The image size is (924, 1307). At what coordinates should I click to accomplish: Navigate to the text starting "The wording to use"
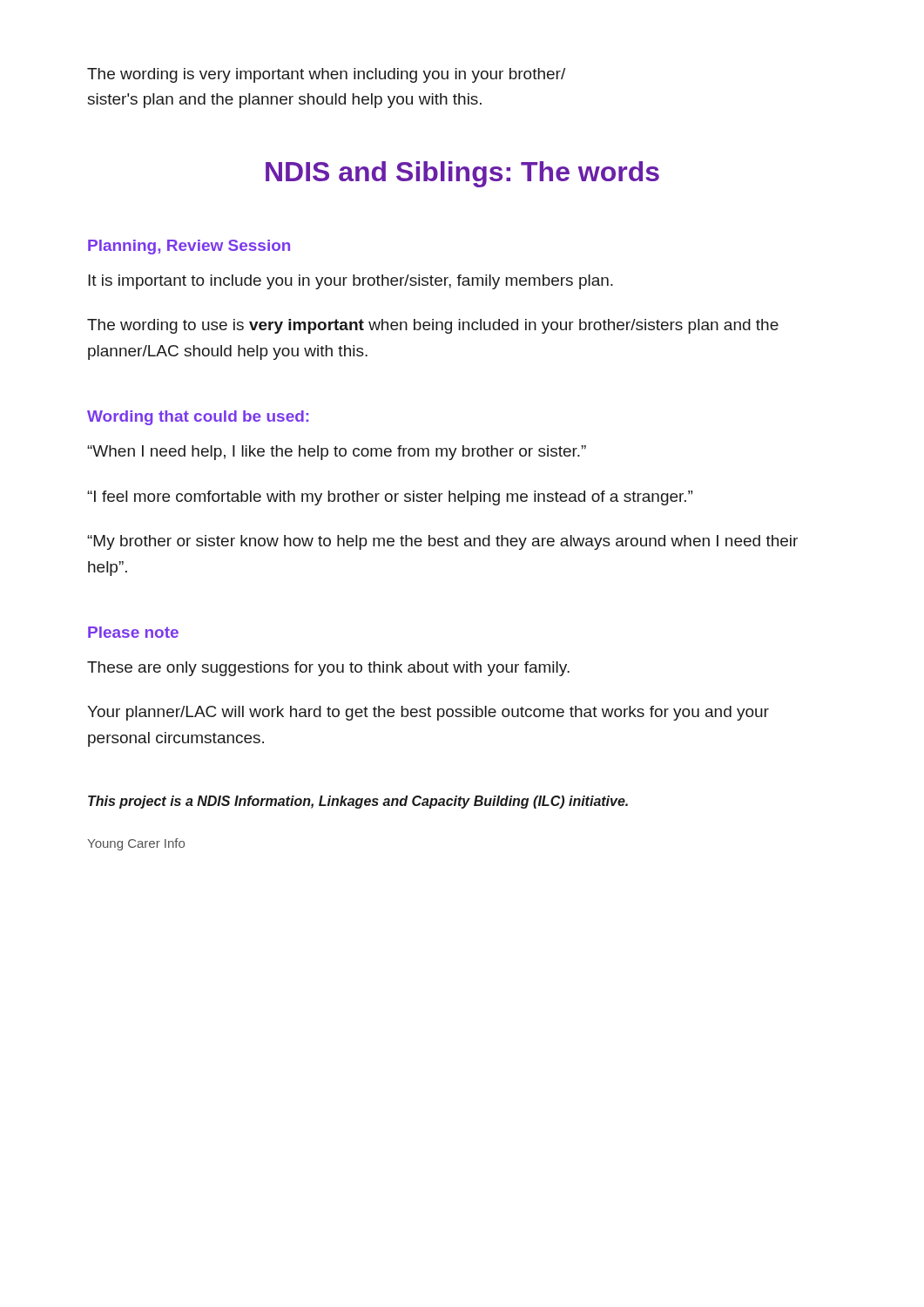pyautogui.click(x=433, y=338)
